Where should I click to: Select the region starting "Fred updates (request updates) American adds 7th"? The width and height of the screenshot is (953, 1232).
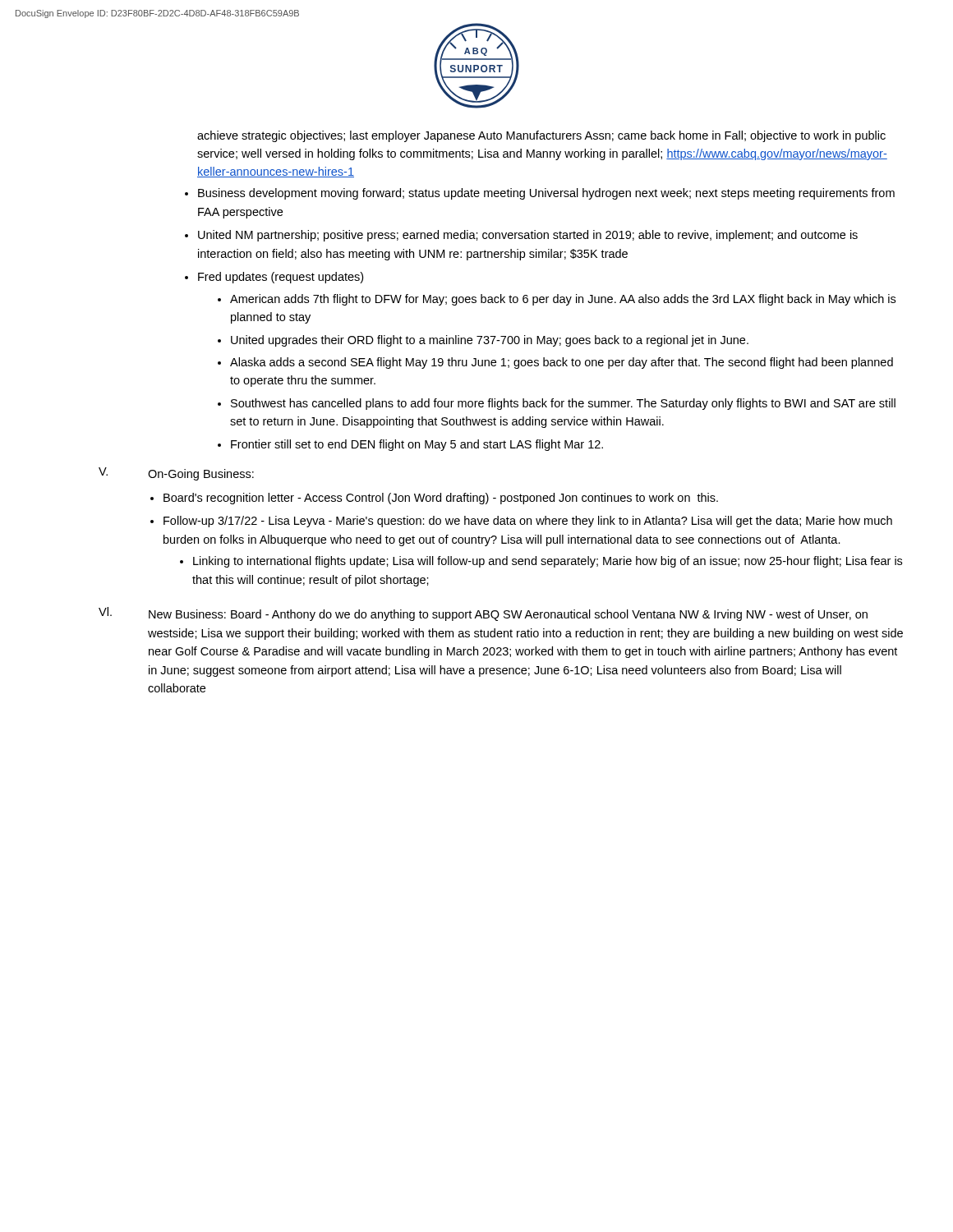coord(550,362)
